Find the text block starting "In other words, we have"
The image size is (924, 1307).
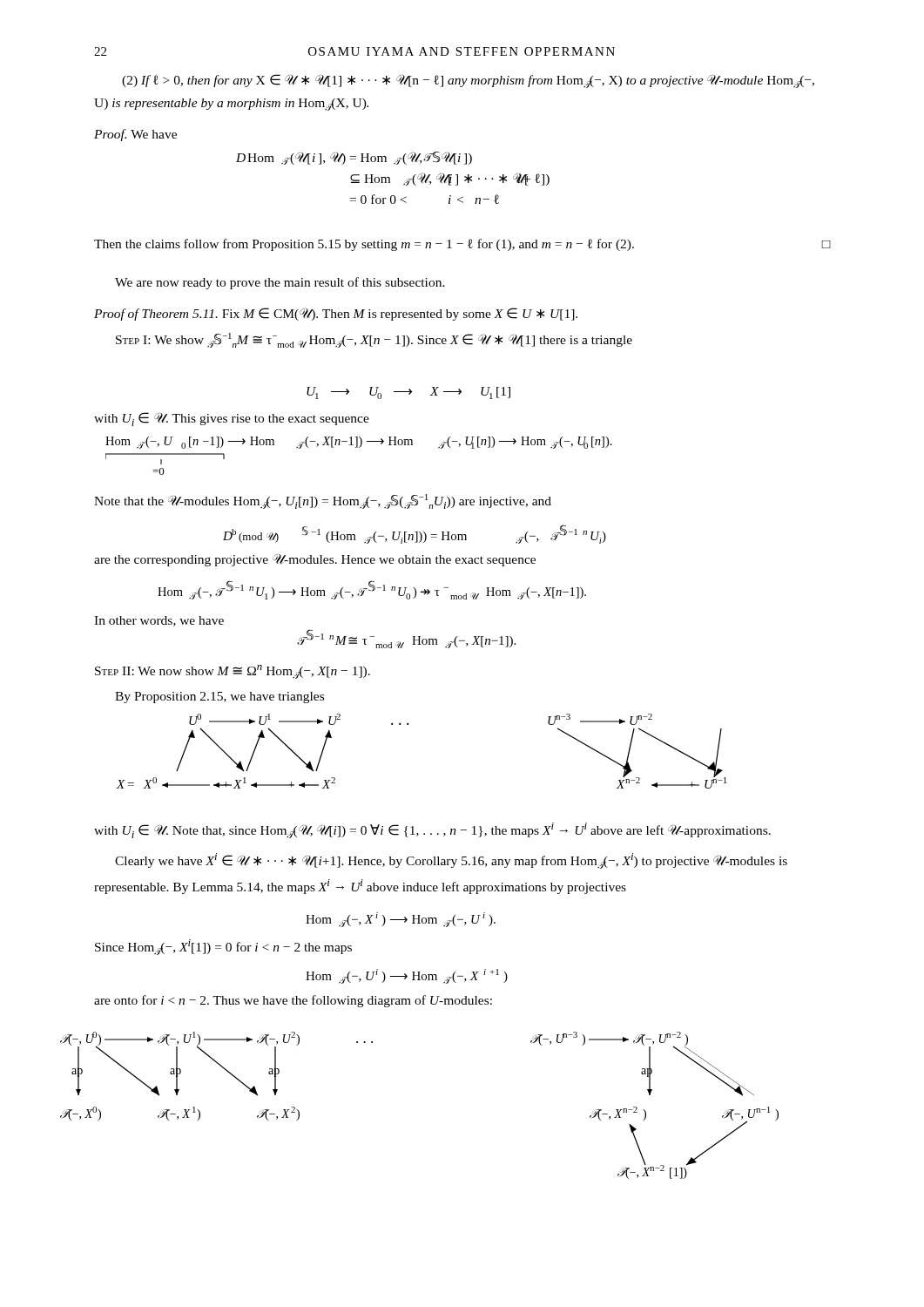click(x=159, y=620)
